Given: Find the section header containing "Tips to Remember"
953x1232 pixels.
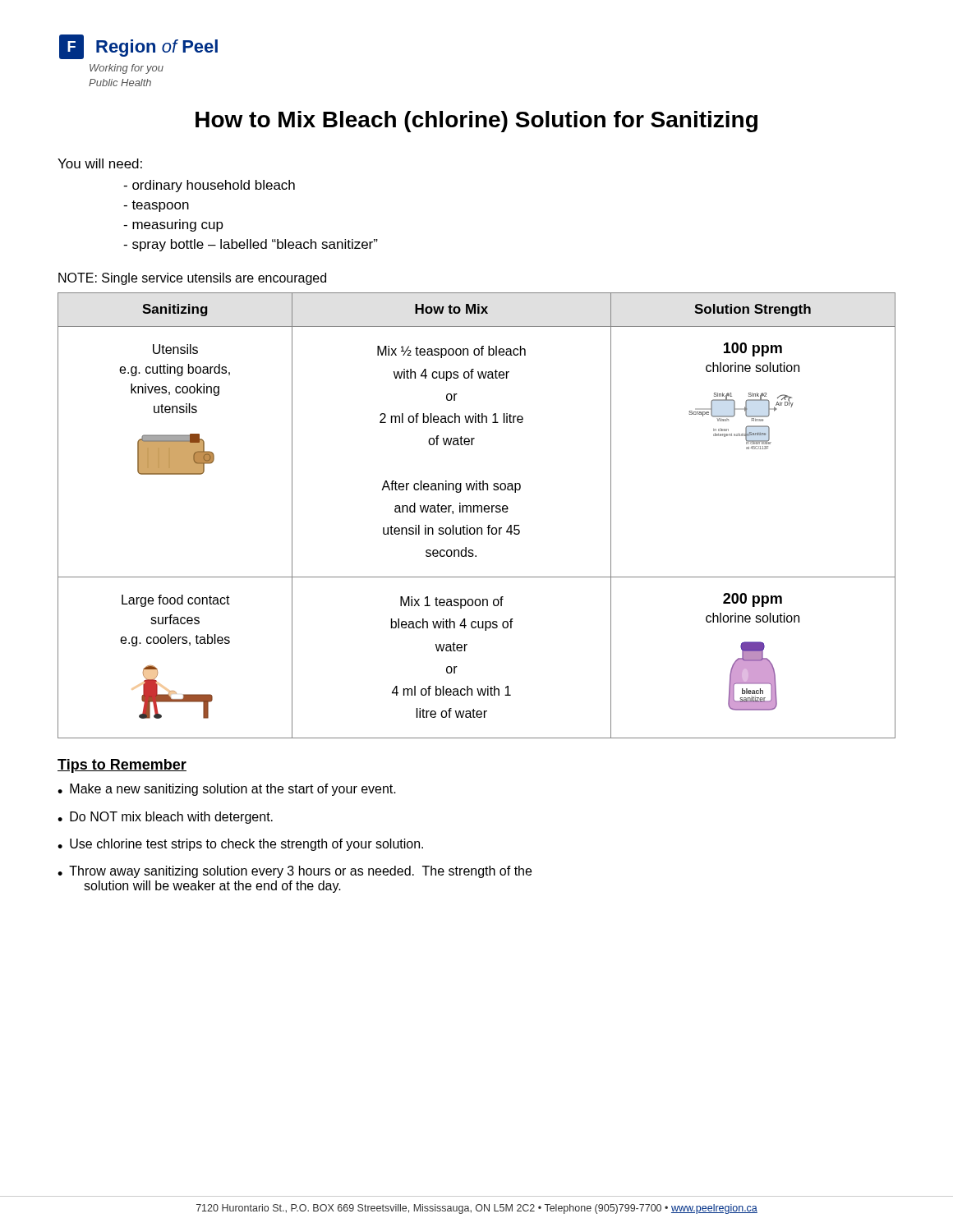Looking at the screenshot, I should (122, 765).
